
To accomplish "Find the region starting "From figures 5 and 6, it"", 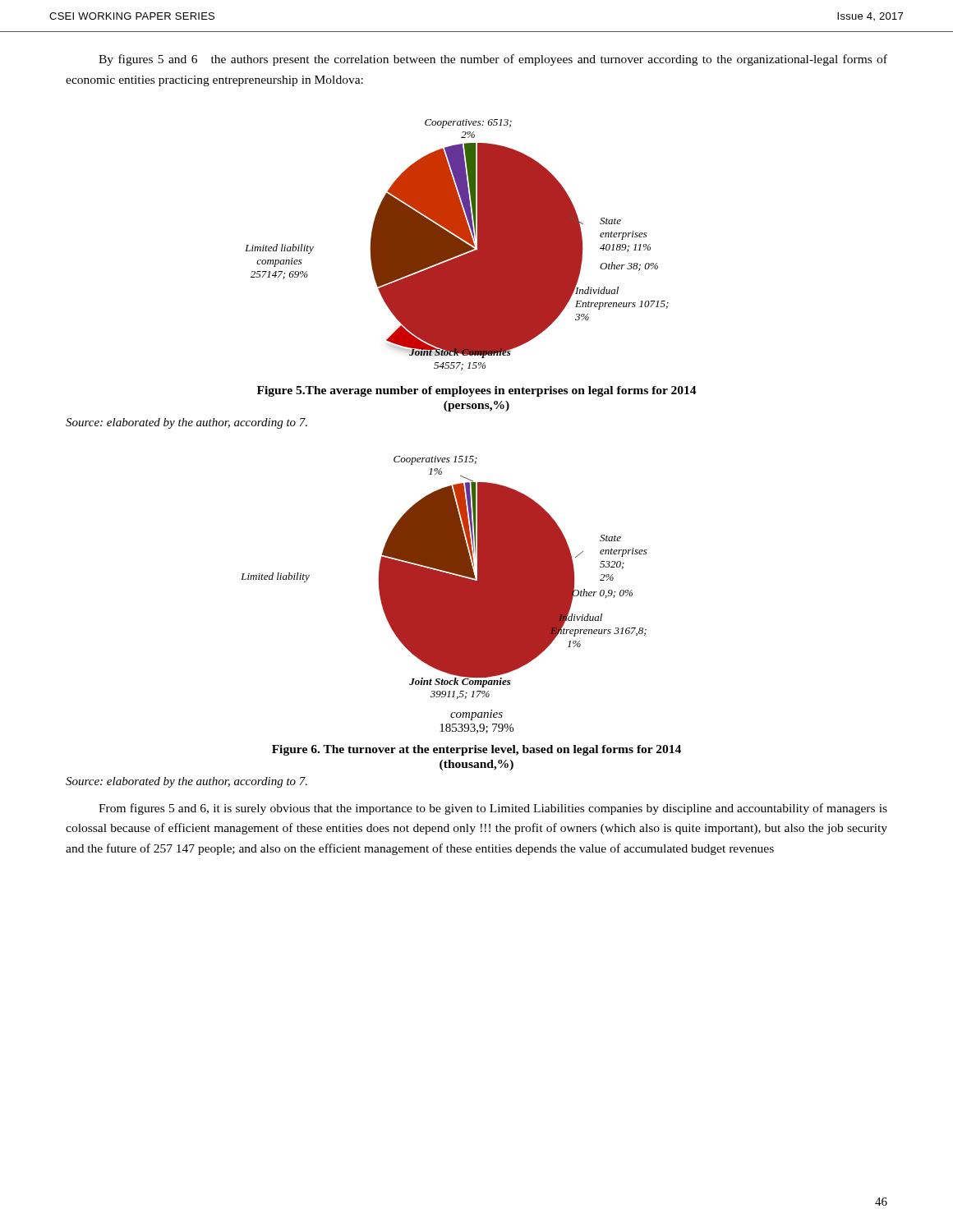I will (476, 828).
